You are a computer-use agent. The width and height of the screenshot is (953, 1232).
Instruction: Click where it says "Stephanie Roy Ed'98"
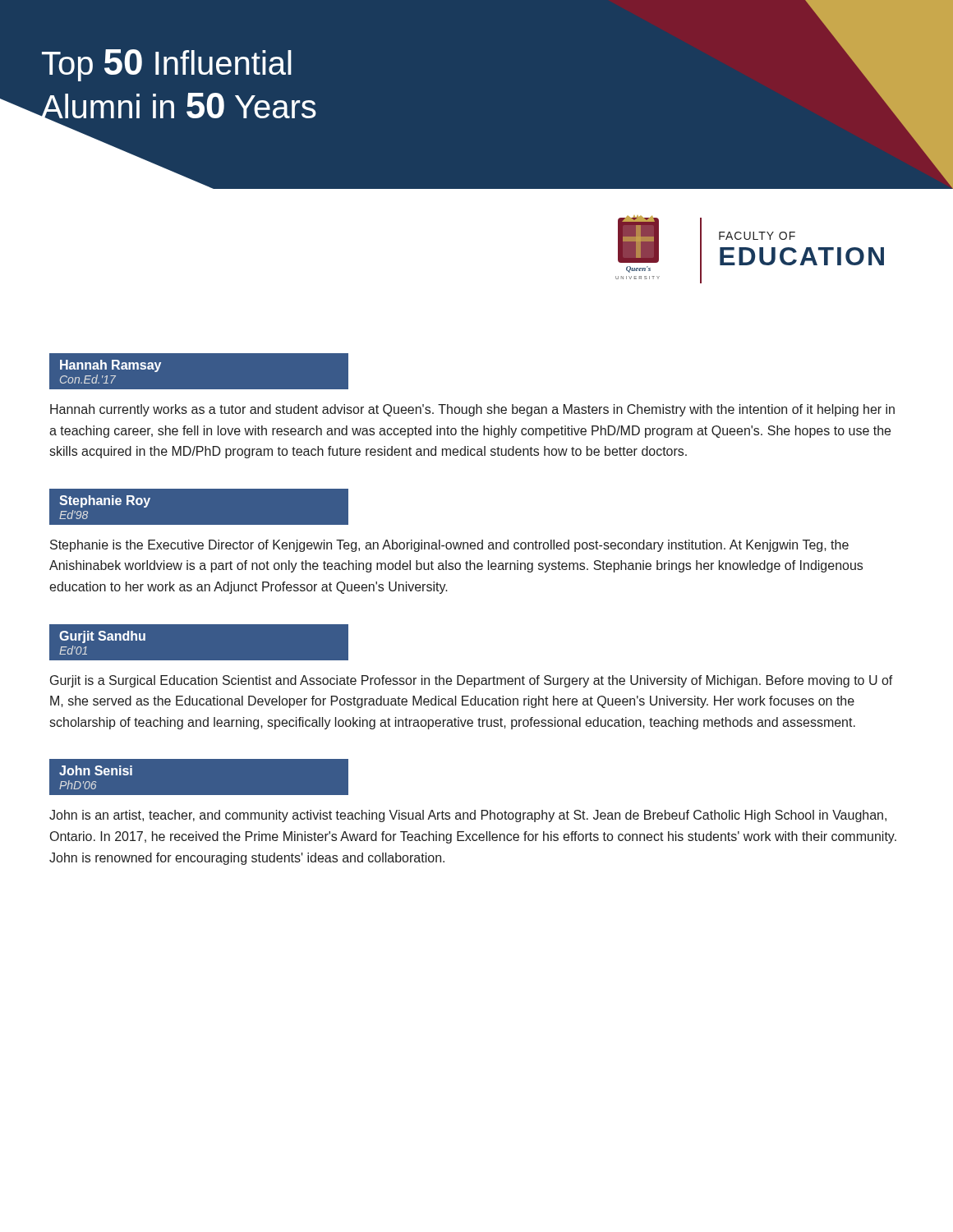[x=105, y=501]
